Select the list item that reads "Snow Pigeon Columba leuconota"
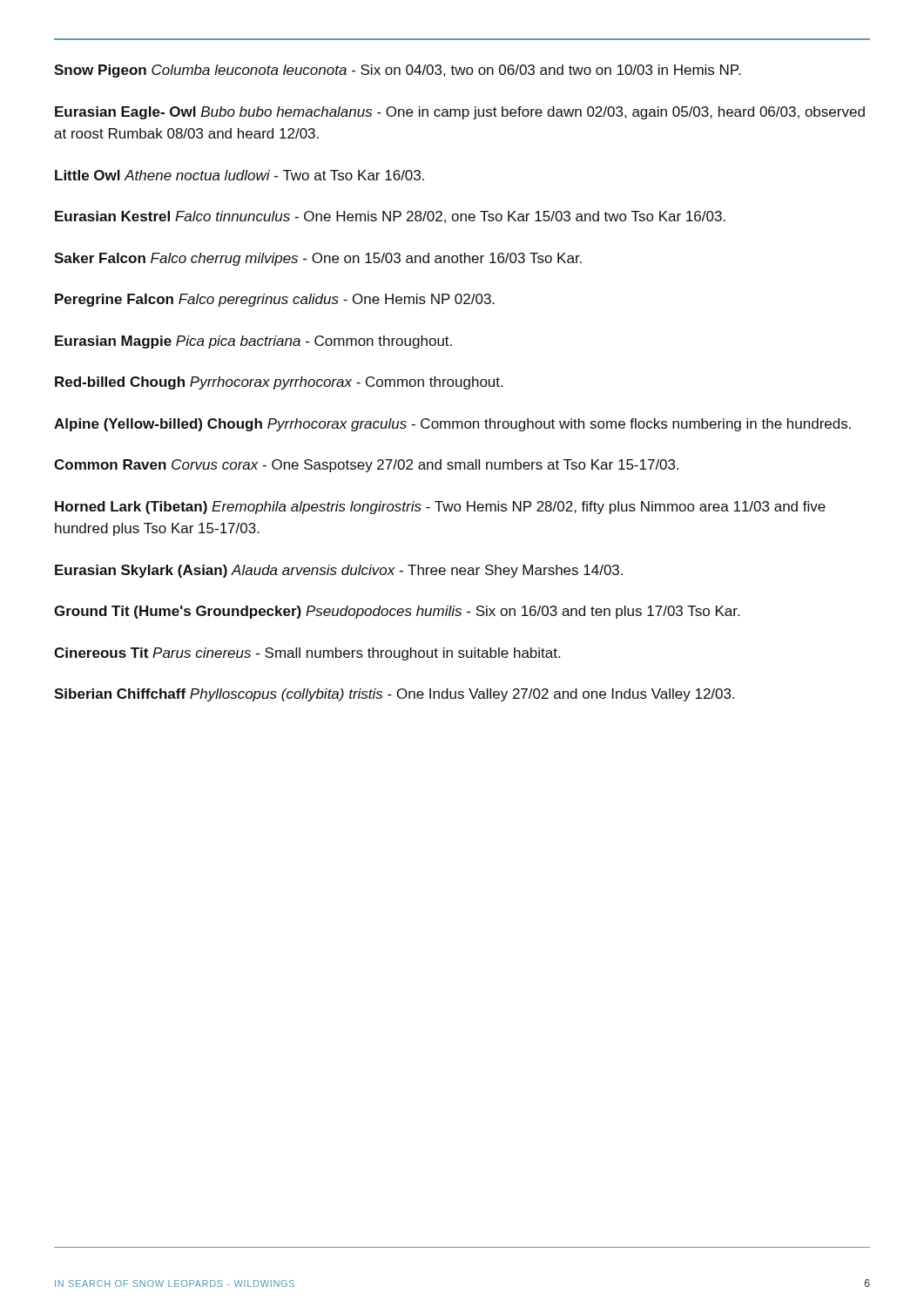 tap(398, 70)
